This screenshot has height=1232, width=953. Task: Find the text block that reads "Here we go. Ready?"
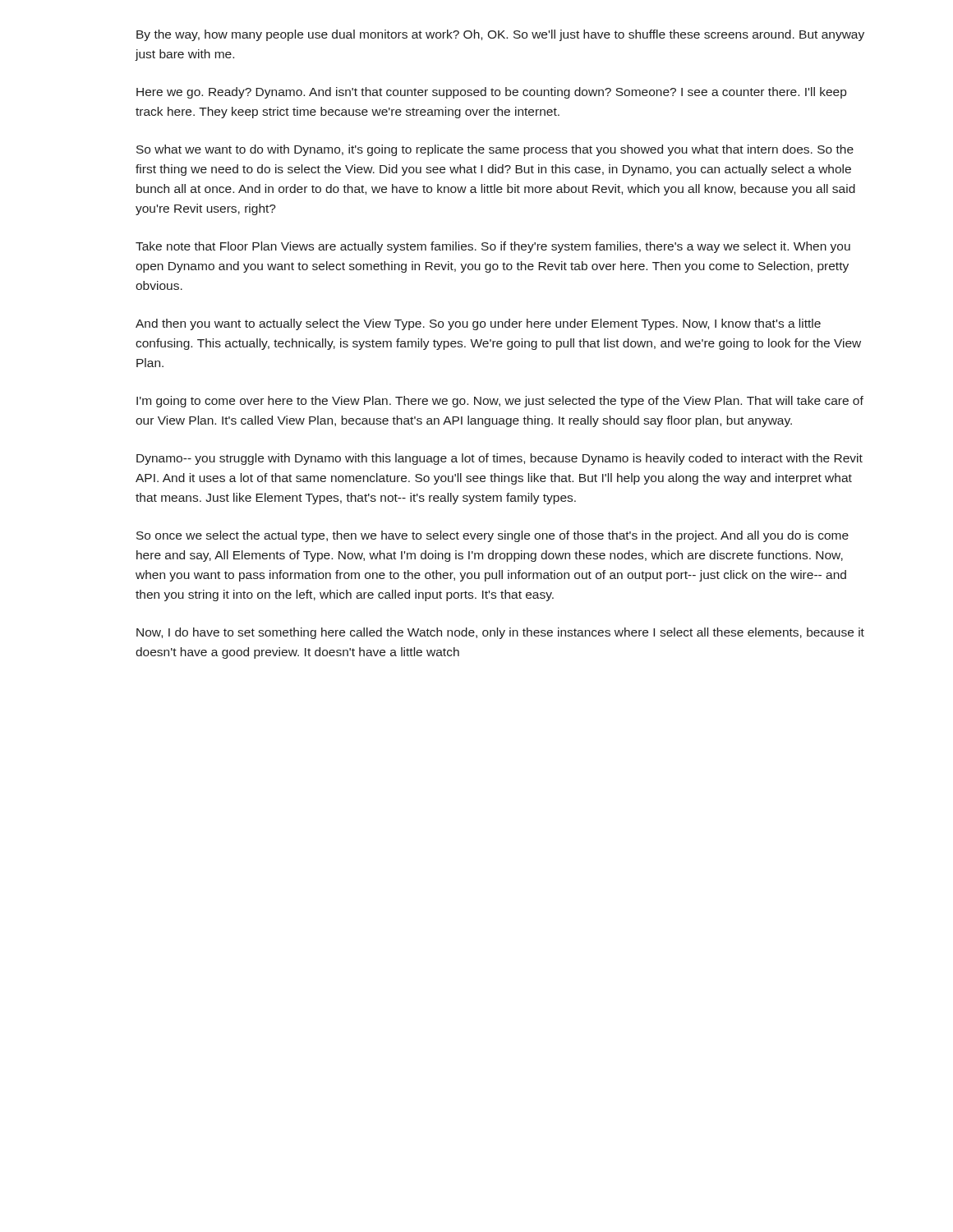[x=491, y=101]
